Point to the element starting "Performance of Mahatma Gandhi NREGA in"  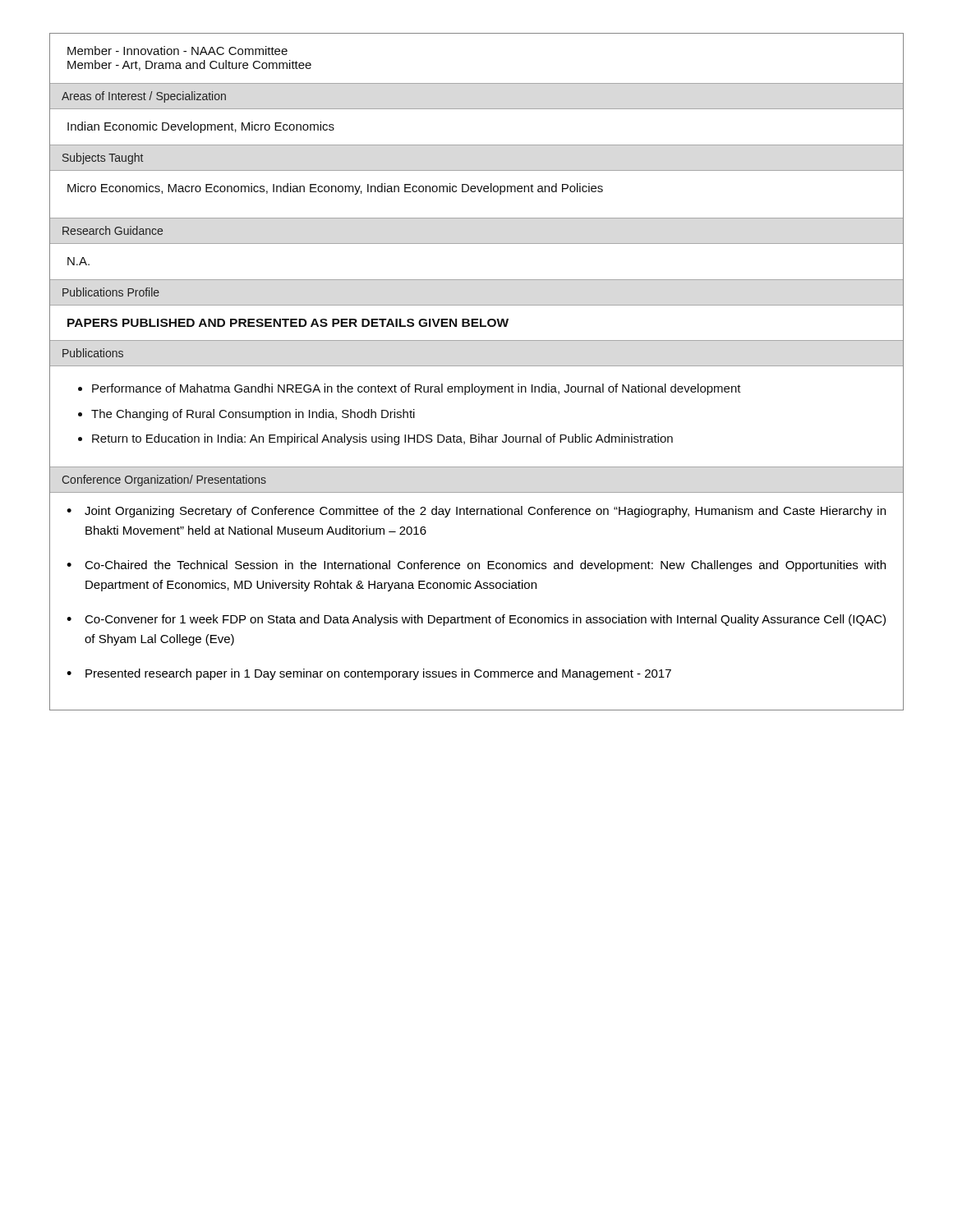[416, 388]
